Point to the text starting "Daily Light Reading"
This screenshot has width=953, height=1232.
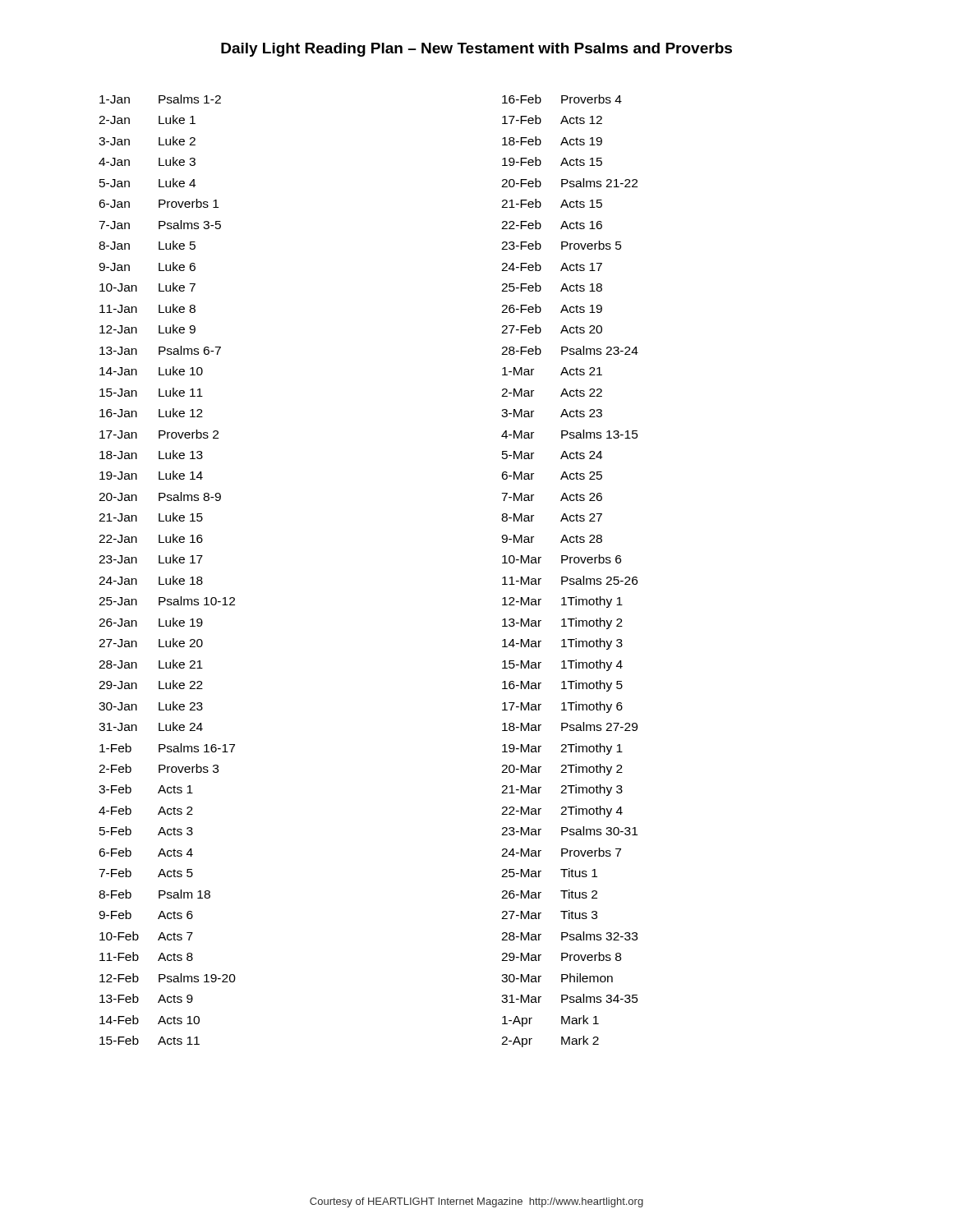(x=476, y=48)
